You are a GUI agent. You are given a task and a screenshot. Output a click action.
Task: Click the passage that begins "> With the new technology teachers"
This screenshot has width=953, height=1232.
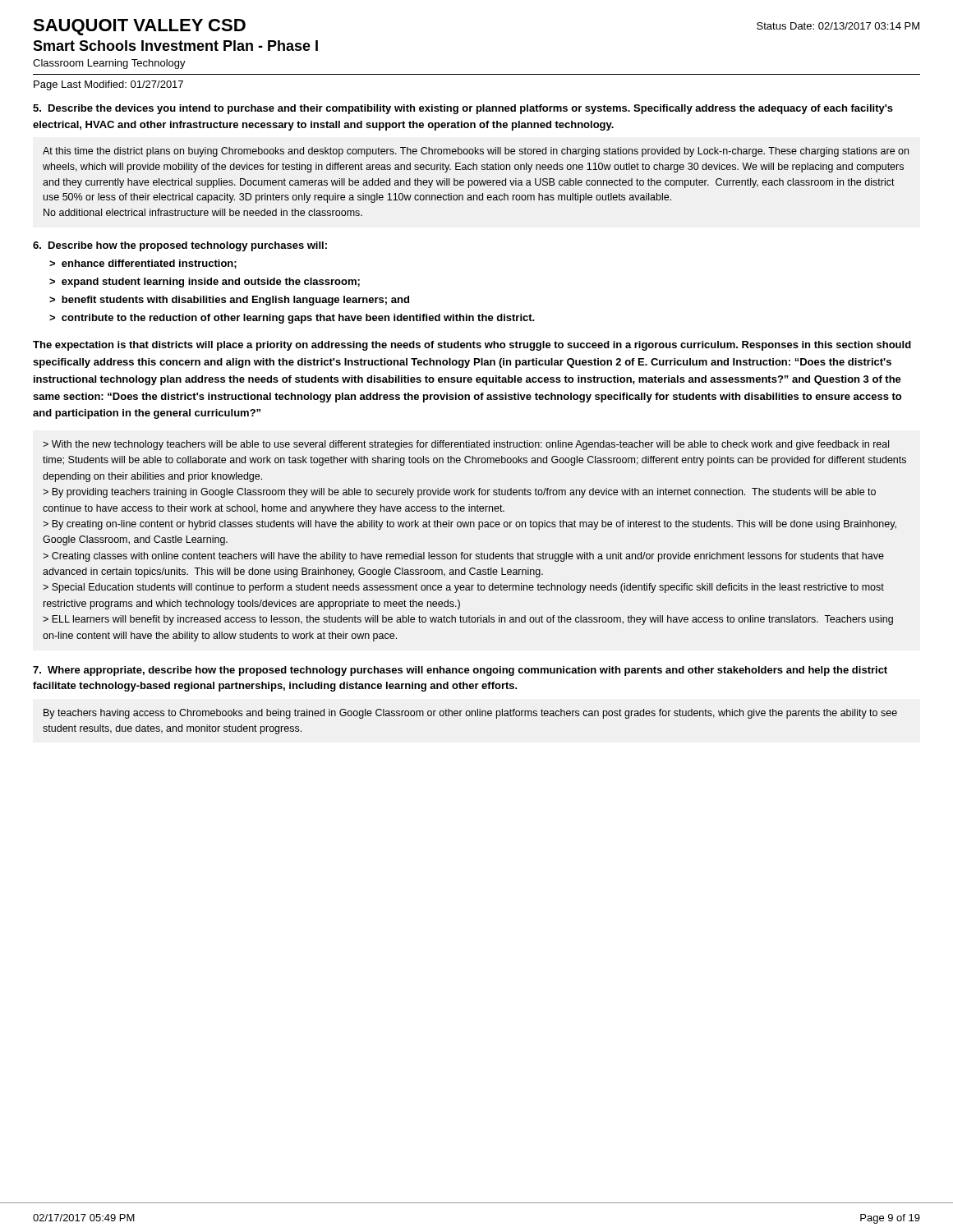(475, 540)
